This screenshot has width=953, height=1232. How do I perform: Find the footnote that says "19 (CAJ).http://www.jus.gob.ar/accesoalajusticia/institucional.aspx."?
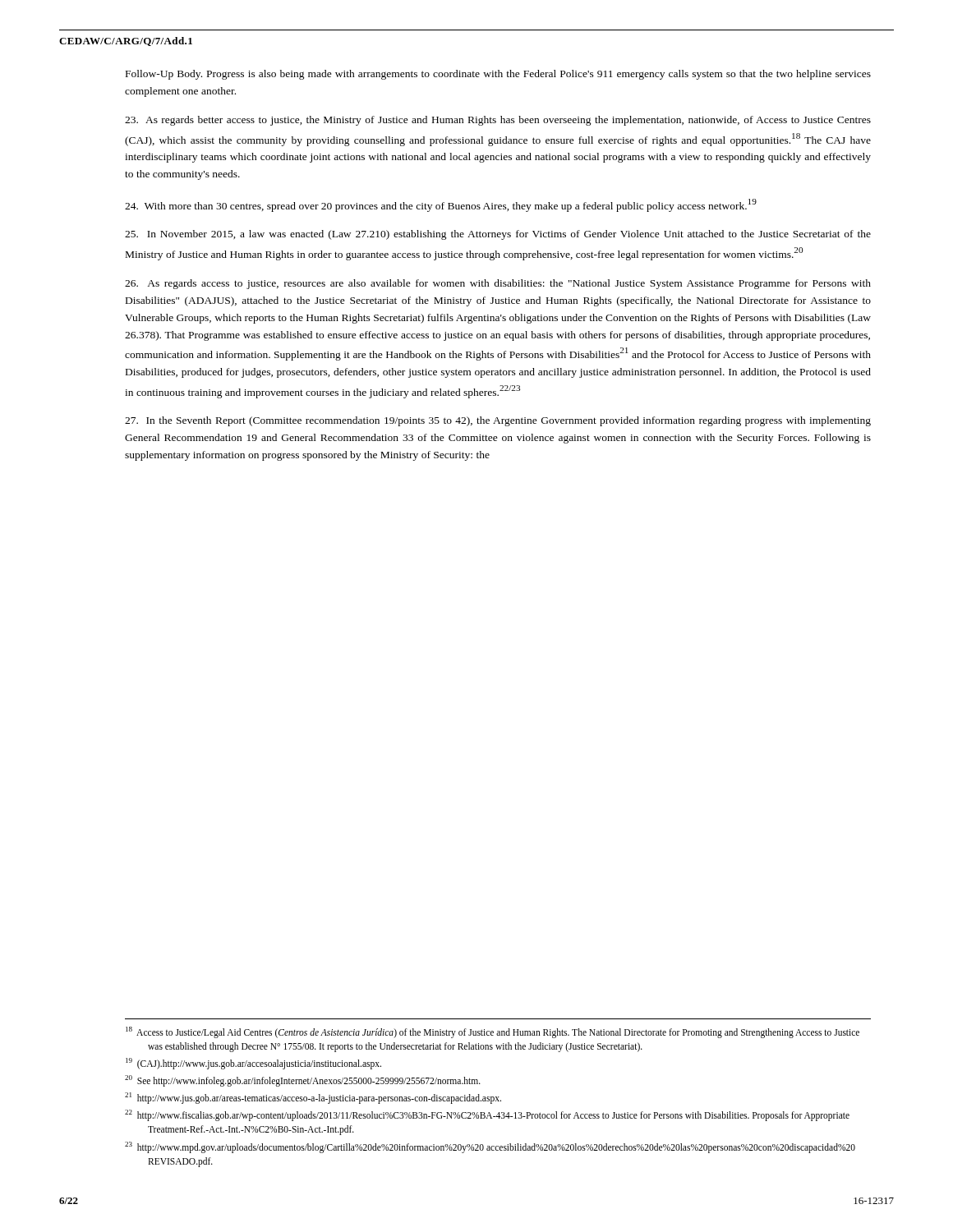(x=253, y=1062)
